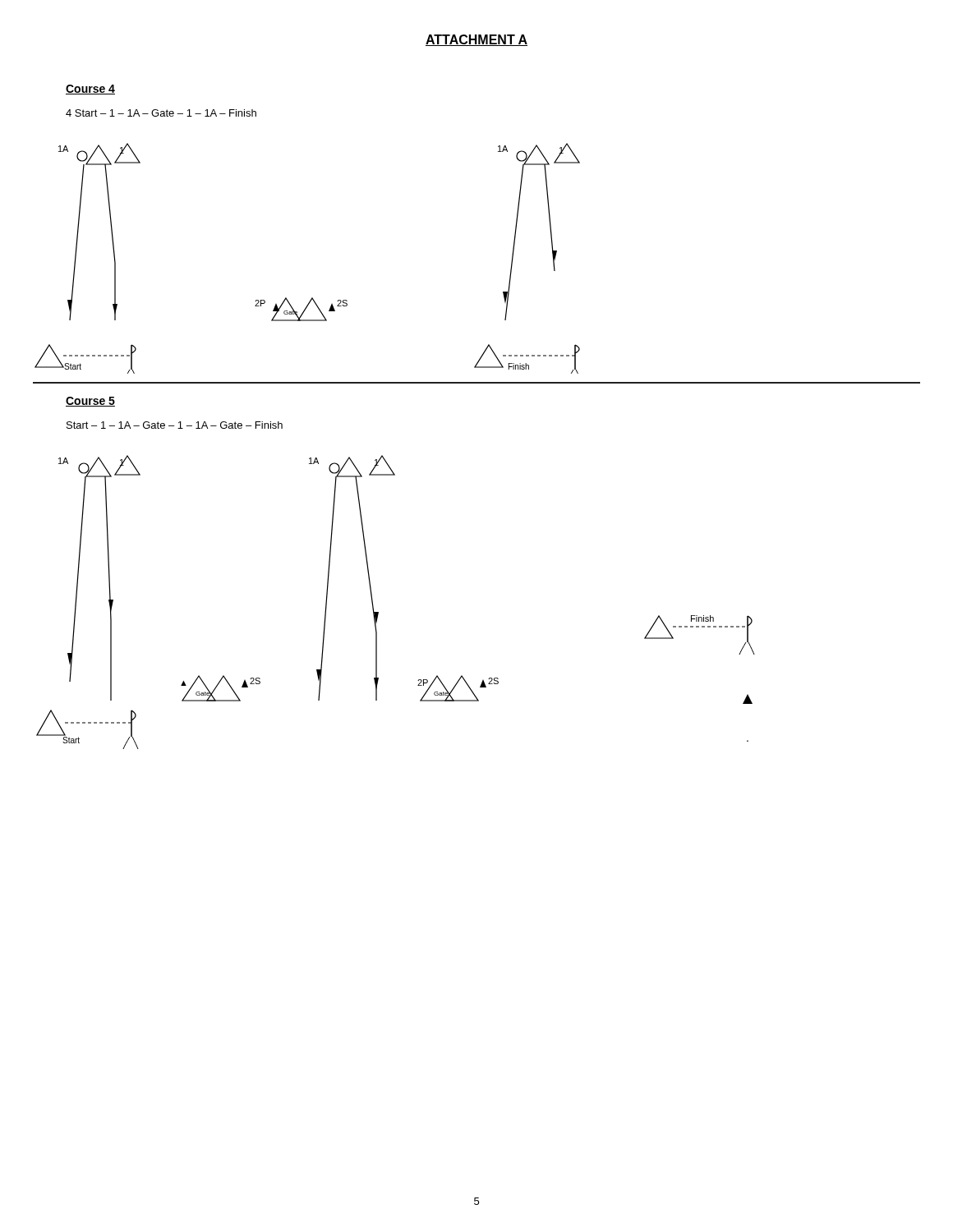Point to the element starting "Course 4"

(x=90, y=89)
